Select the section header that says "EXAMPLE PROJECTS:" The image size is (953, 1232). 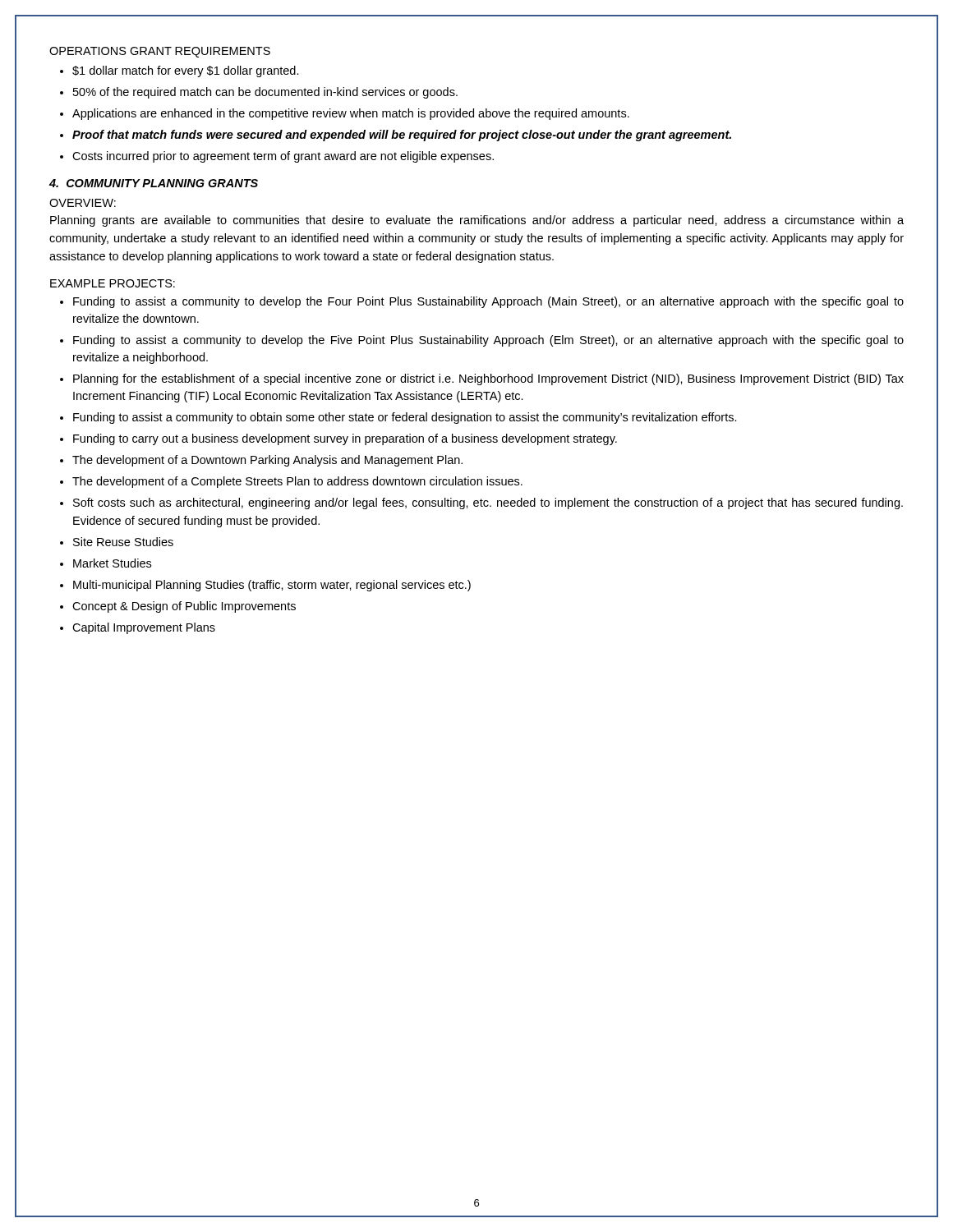(x=113, y=284)
